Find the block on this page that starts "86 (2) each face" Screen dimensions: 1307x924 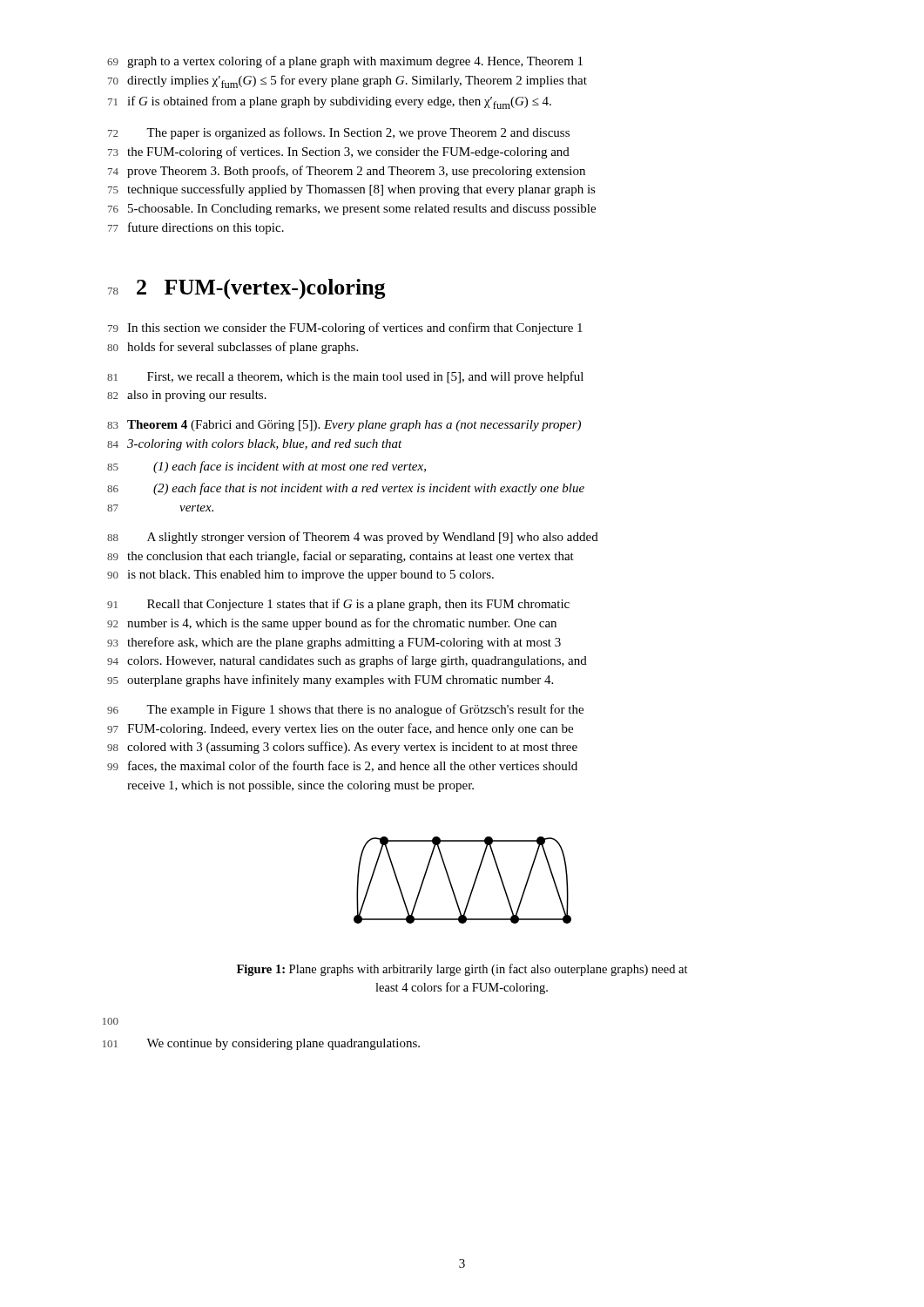tap(462, 499)
